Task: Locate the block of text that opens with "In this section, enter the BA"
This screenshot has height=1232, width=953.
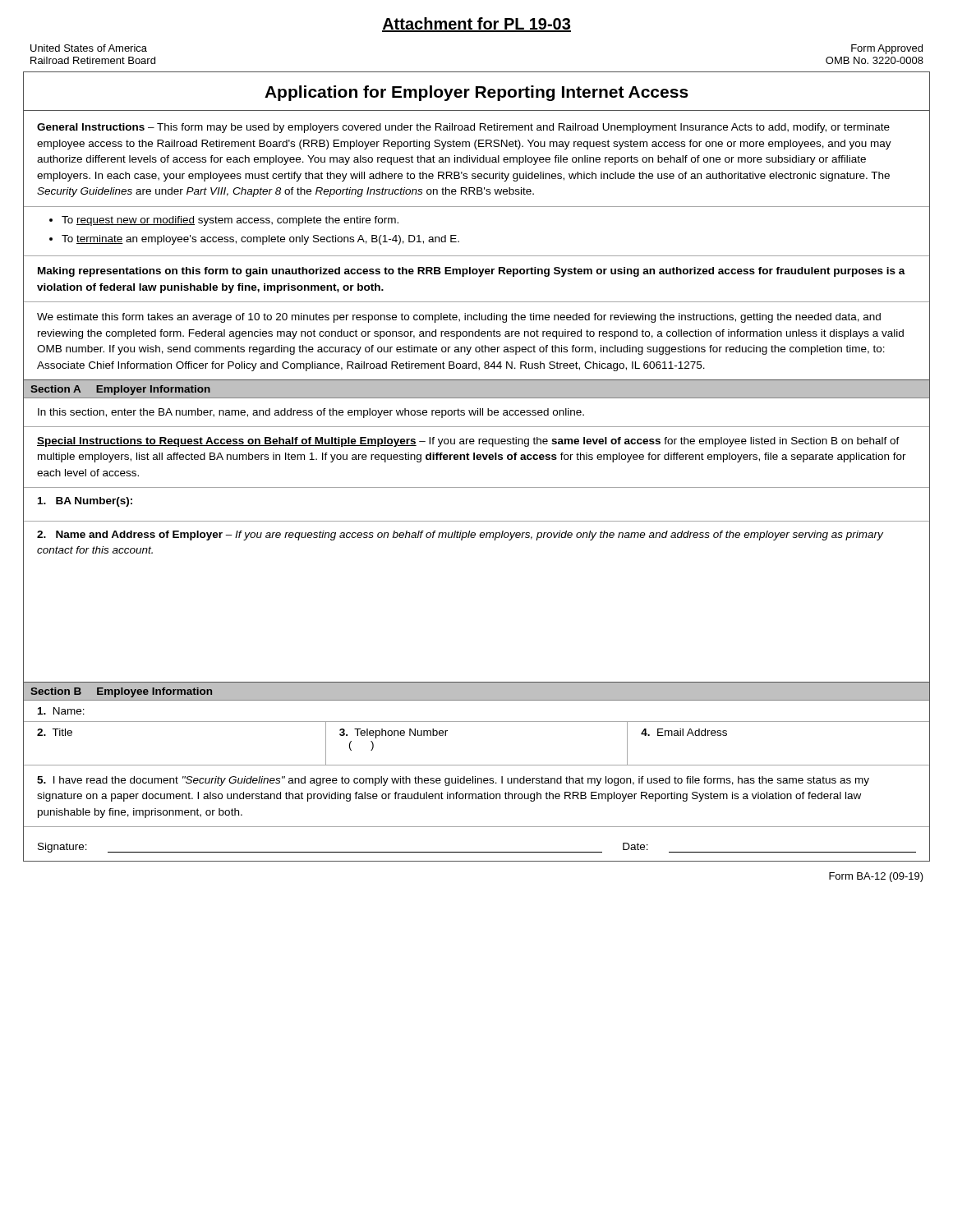Action: coord(311,412)
